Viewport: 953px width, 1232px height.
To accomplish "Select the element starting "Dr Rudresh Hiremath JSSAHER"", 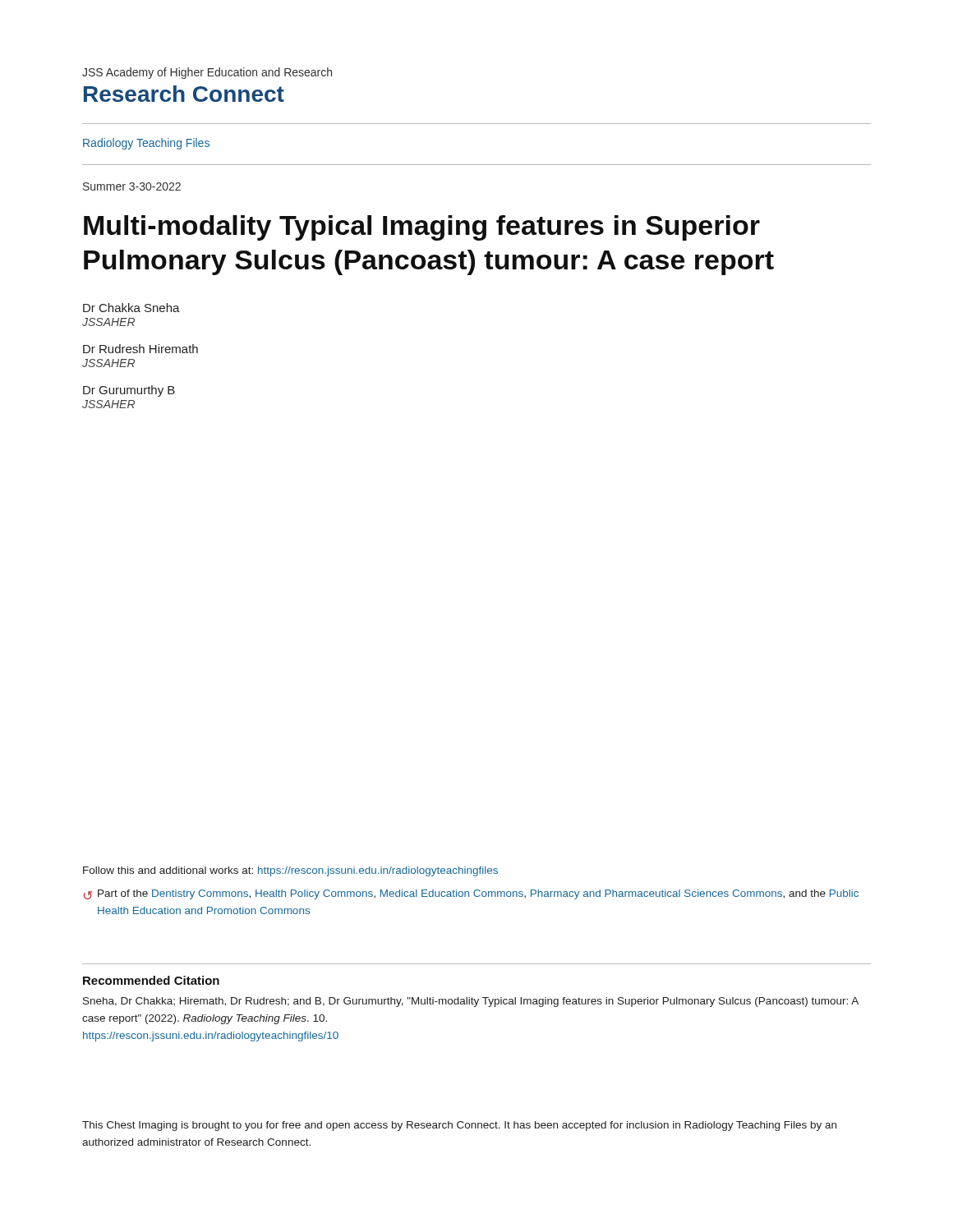I will pos(140,349).
